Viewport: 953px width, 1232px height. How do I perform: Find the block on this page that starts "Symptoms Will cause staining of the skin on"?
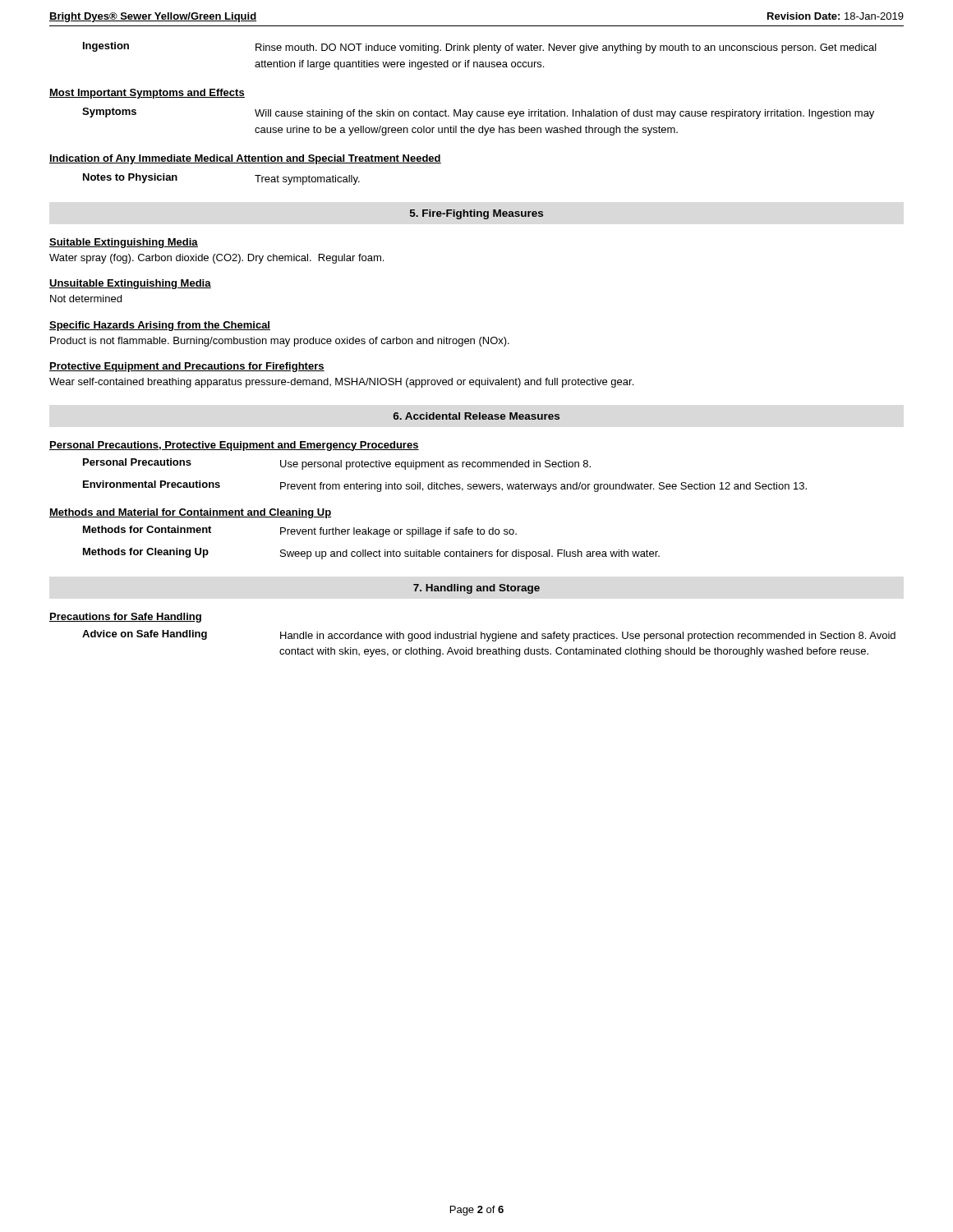[x=476, y=121]
